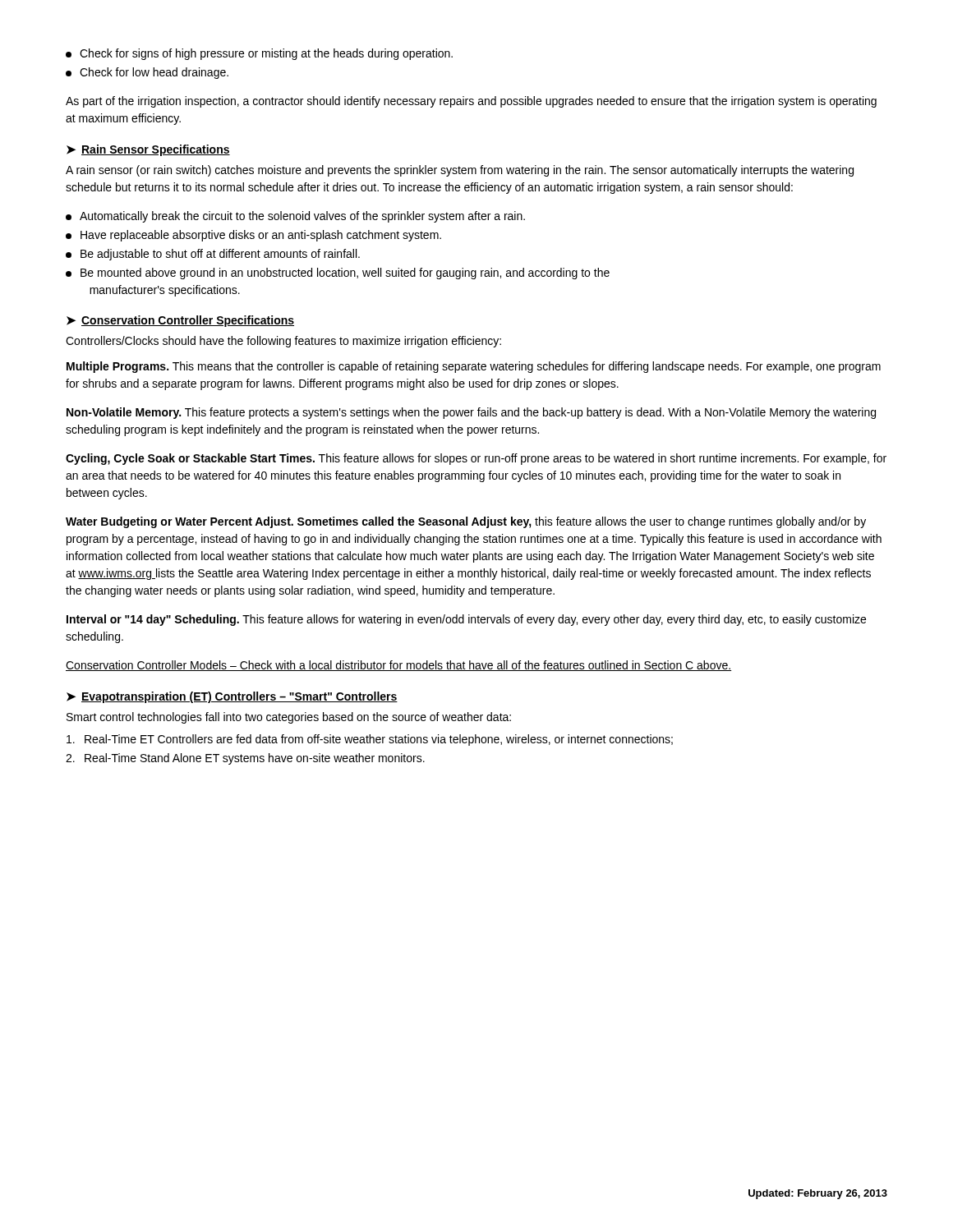Locate the element starting "Automatically break the circuit to the solenoid"
The image size is (953, 1232).
pyautogui.click(x=296, y=216)
